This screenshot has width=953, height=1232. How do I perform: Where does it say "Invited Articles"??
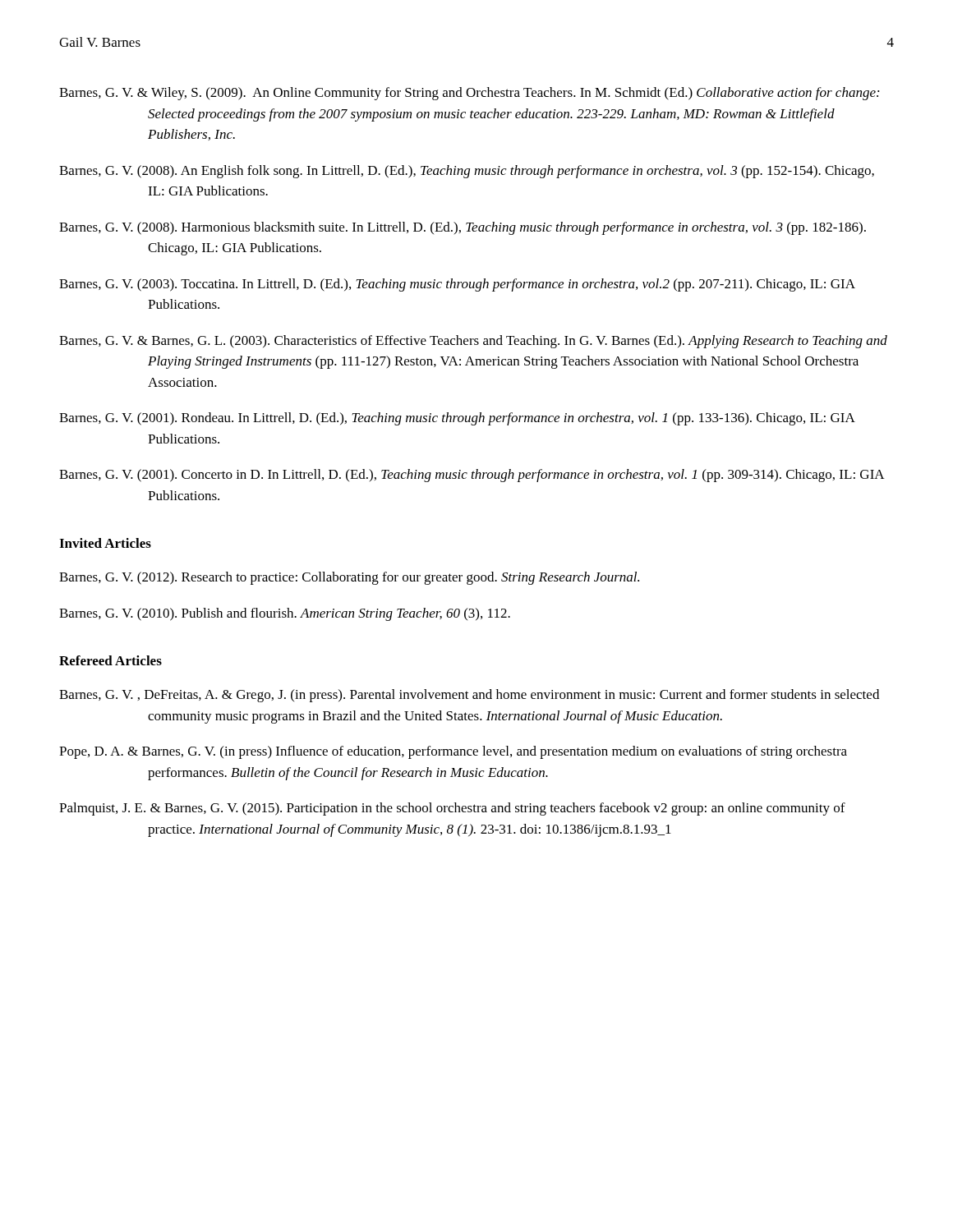pyautogui.click(x=105, y=543)
